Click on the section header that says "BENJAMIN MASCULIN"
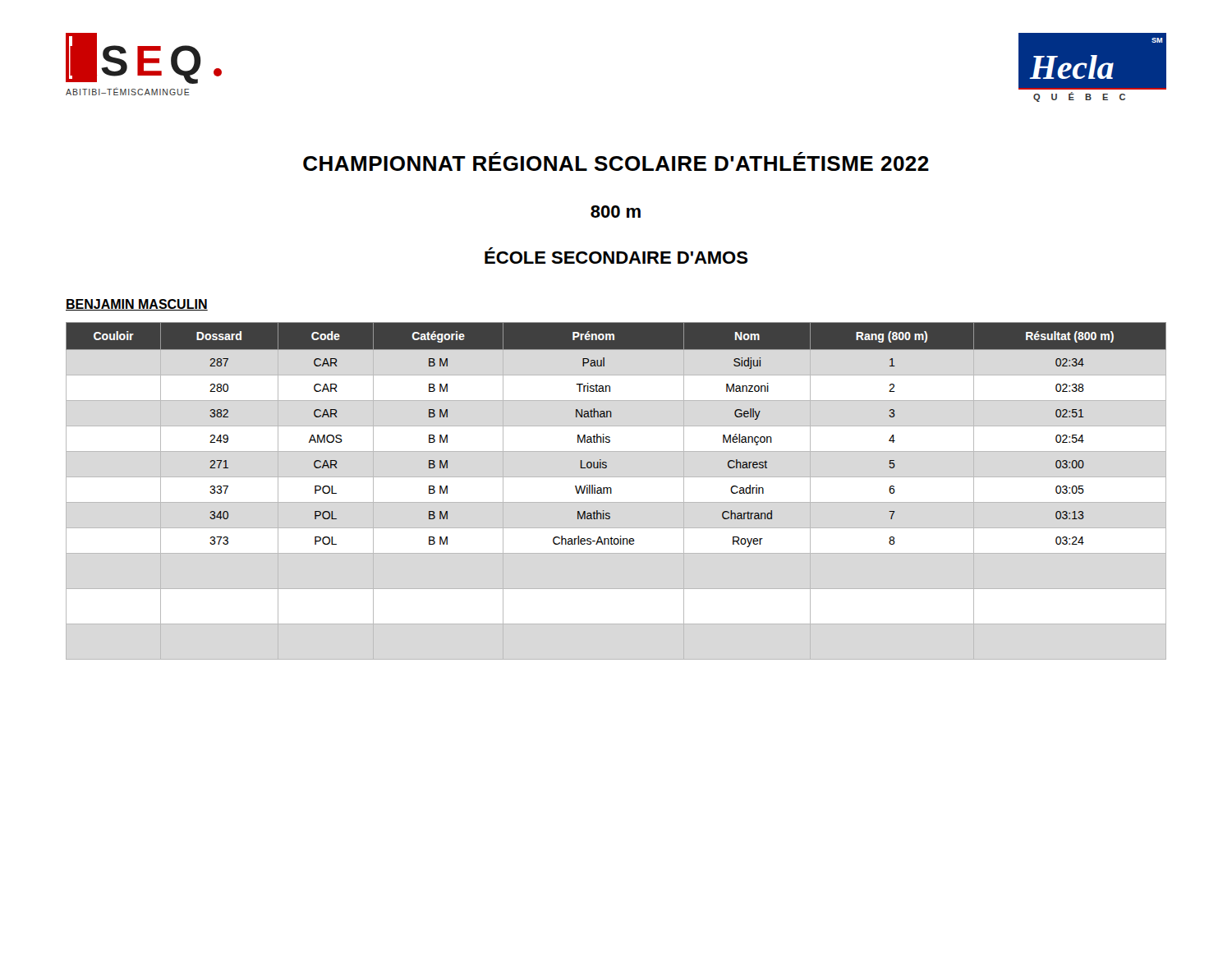This screenshot has width=1232, height=953. click(137, 304)
